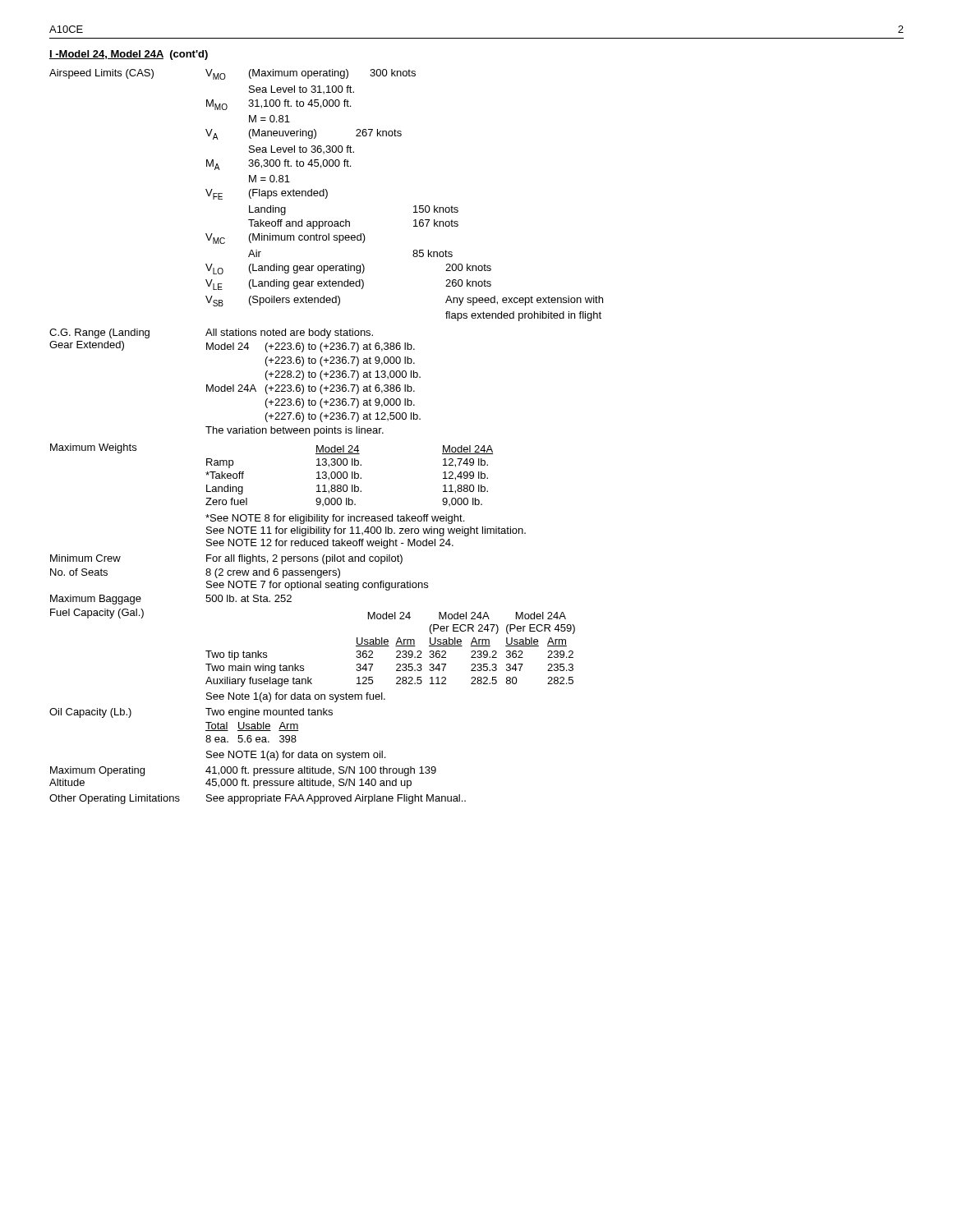Locate the block starting "Other Operating Limitations See appropriate FAA"

pos(476,798)
